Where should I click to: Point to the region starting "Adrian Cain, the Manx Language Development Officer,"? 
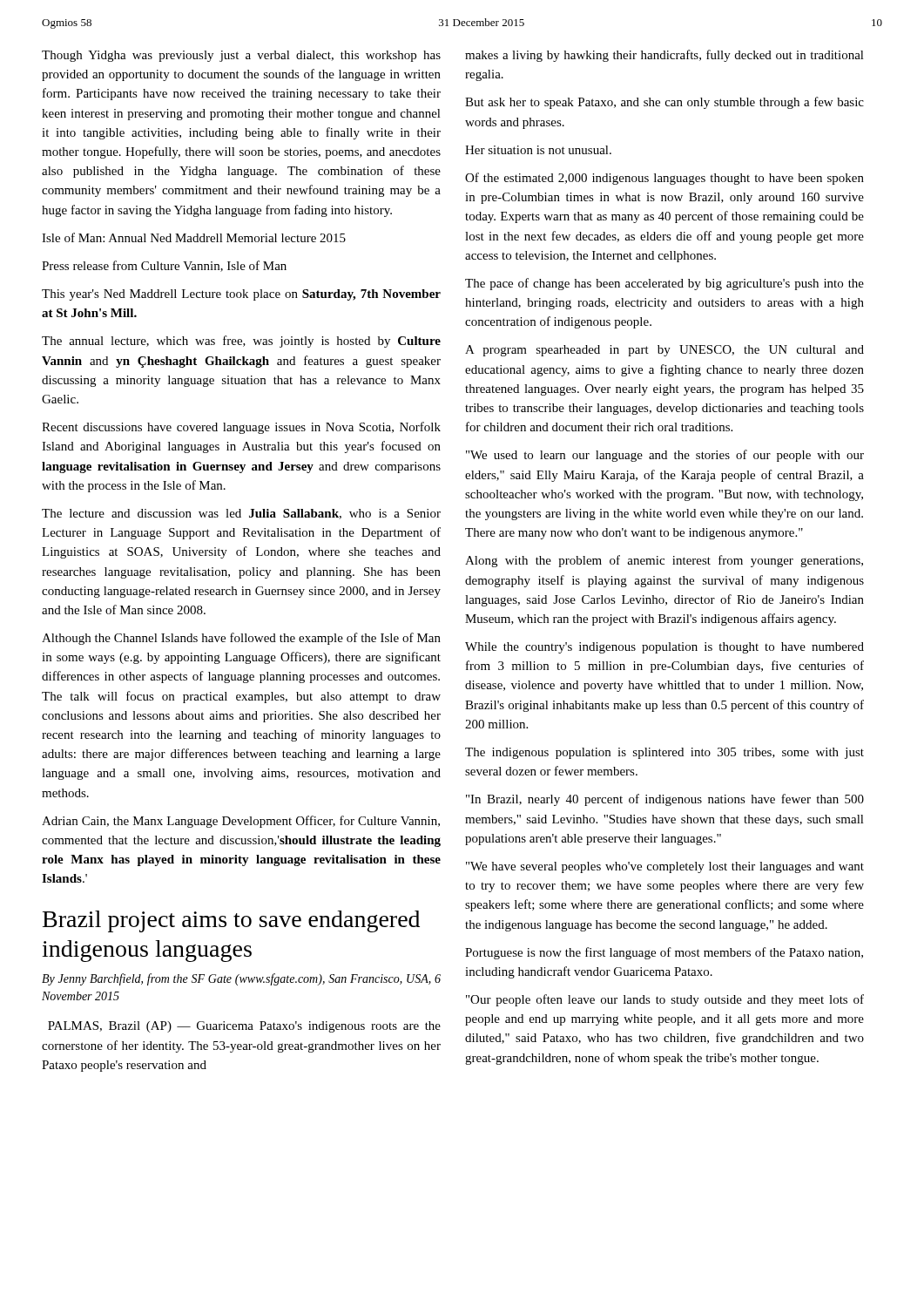pyautogui.click(x=241, y=850)
